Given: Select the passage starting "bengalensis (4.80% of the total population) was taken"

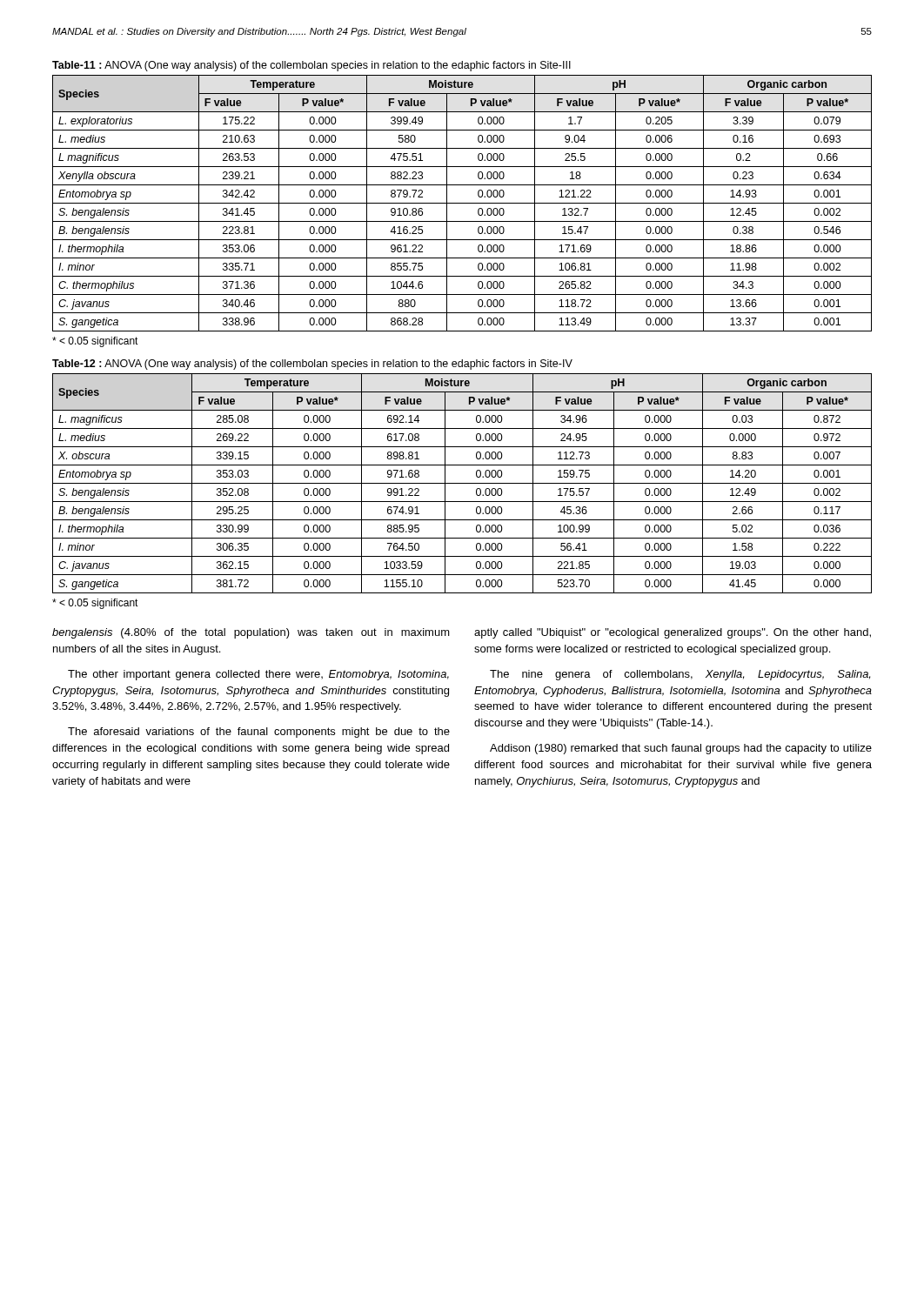Looking at the screenshot, I should 251,640.
